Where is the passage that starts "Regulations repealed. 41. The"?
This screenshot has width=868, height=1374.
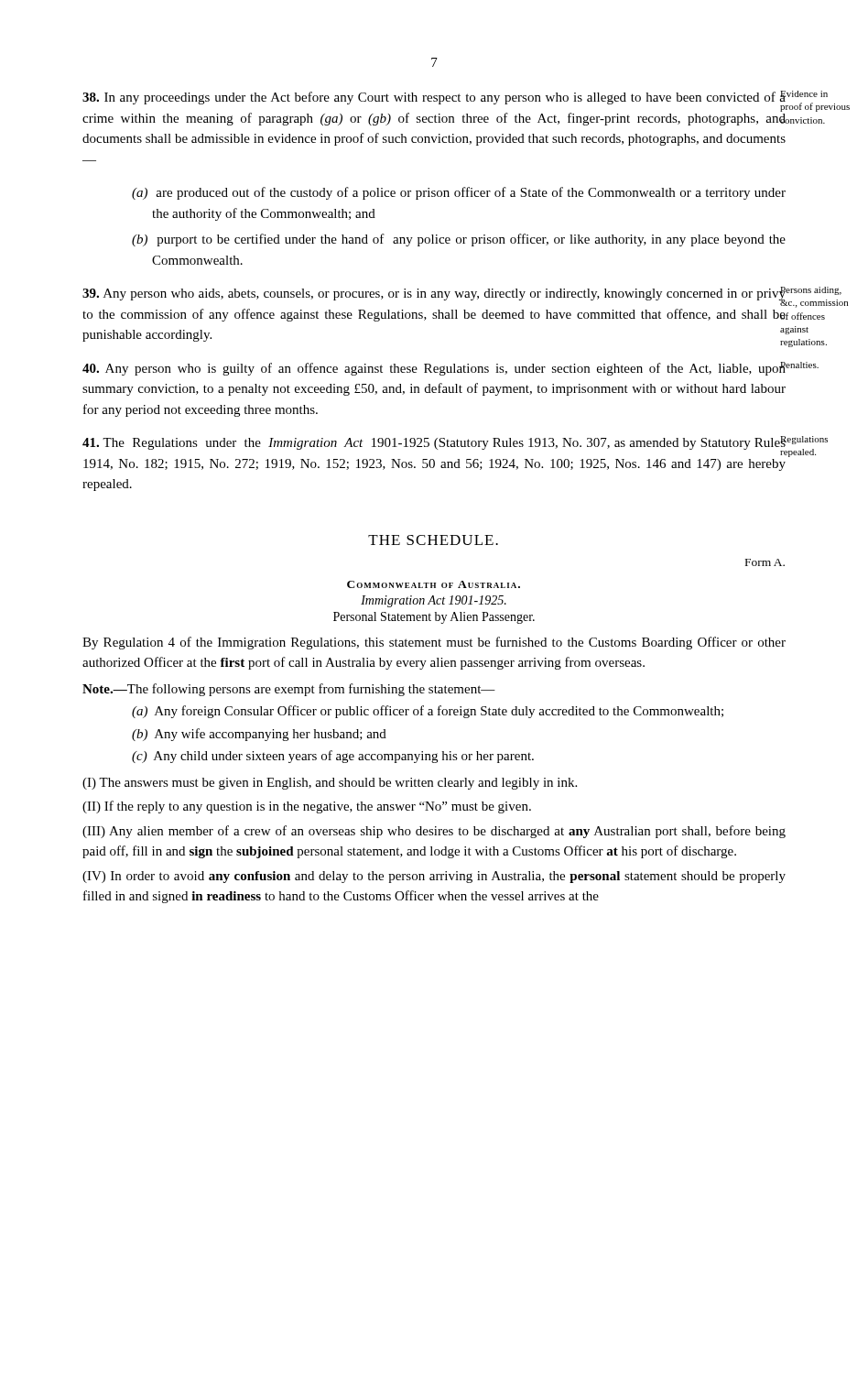434,462
